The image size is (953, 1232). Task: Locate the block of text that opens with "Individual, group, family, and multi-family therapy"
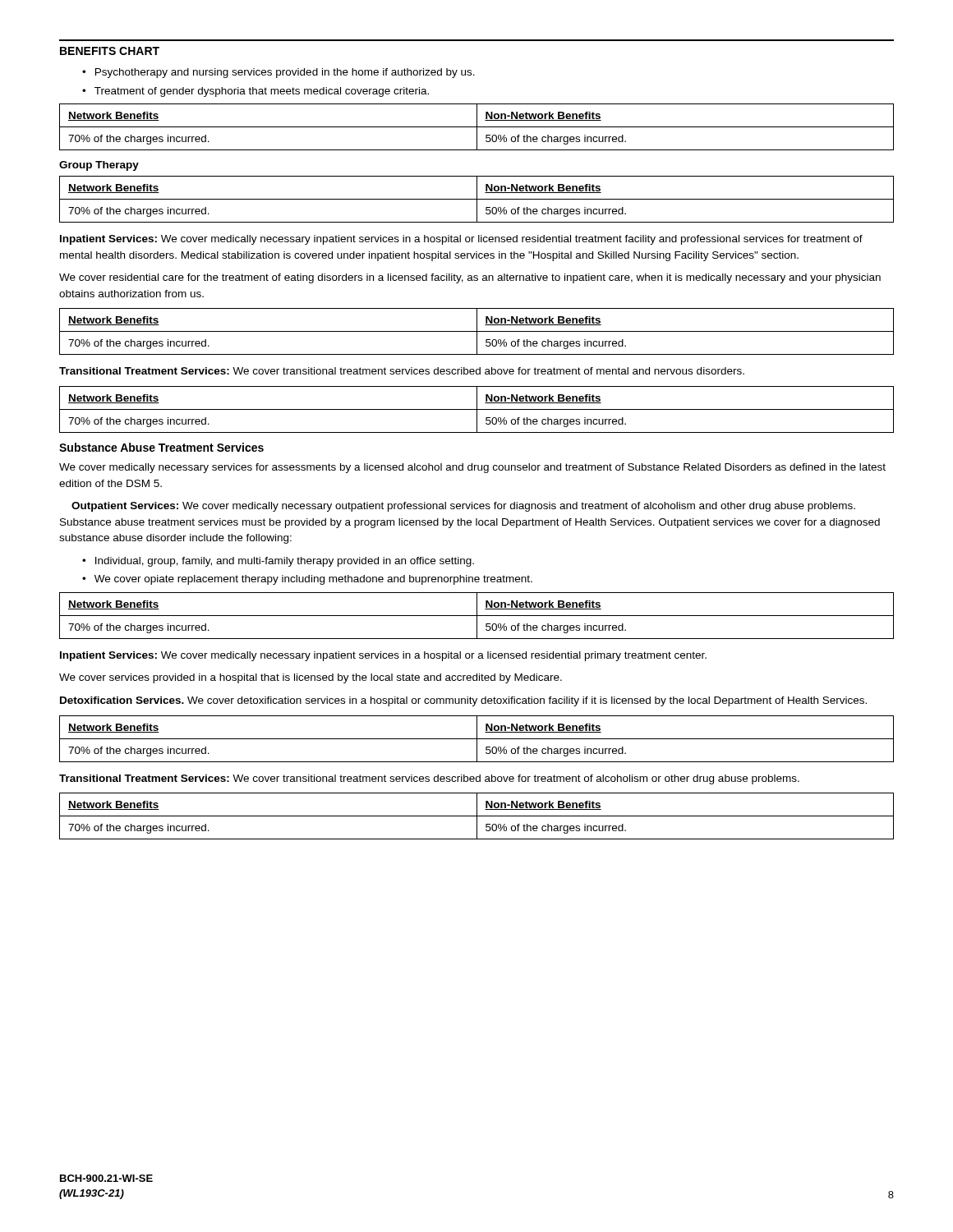pyautogui.click(x=285, y=560)
